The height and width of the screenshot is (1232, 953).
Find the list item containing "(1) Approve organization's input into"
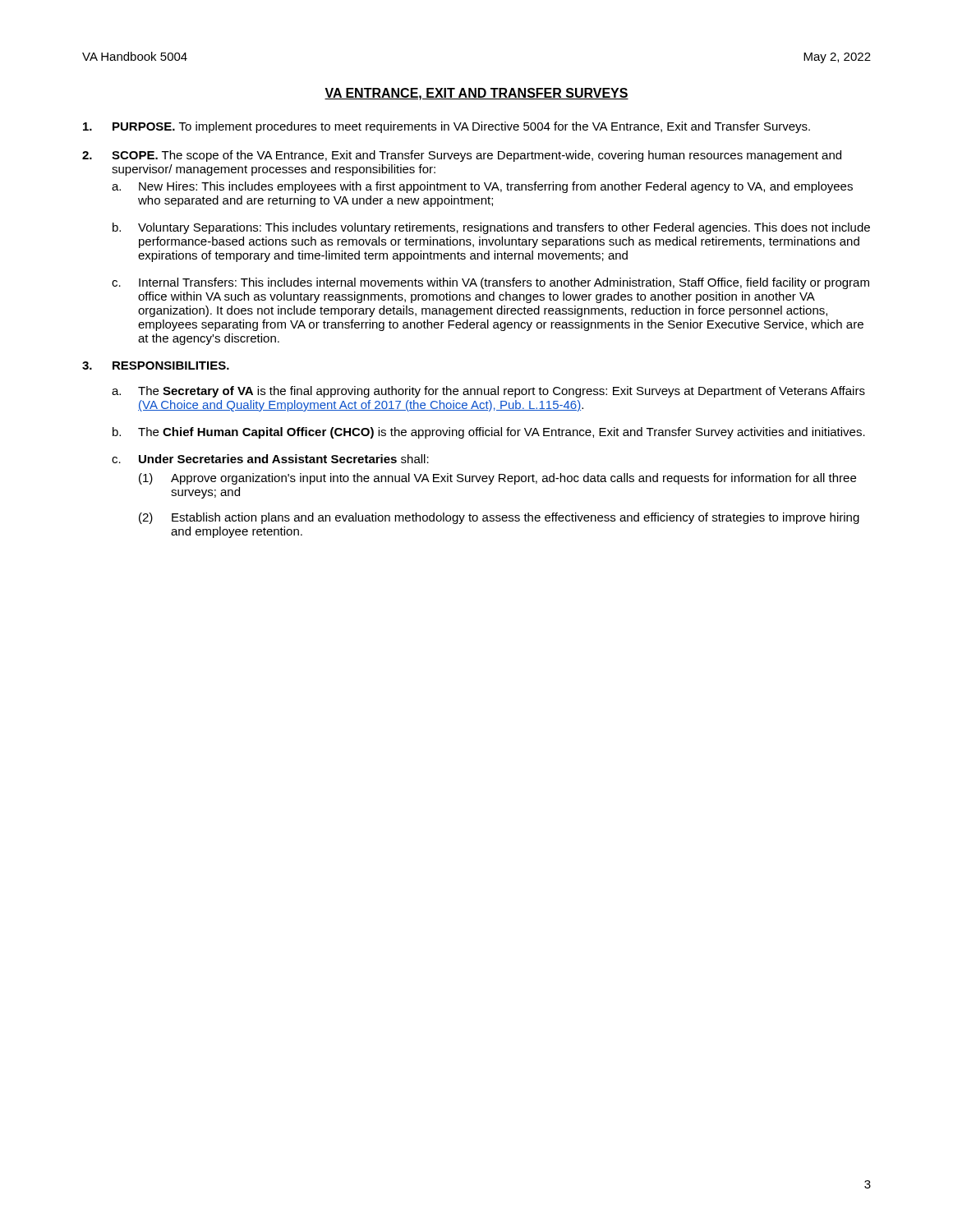pyautogui.click(x=504, y=485)
